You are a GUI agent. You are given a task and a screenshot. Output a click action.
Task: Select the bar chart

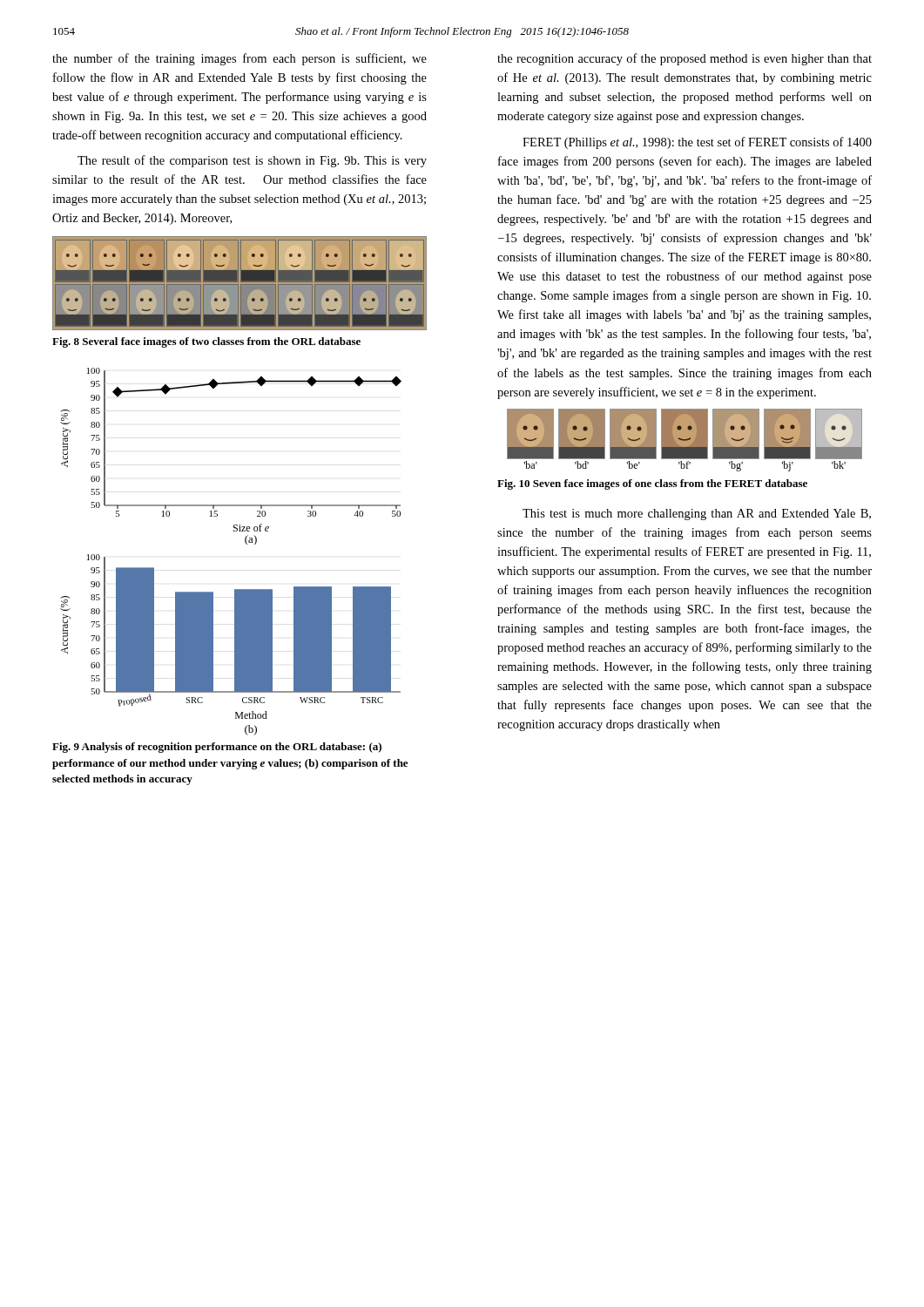240,642
